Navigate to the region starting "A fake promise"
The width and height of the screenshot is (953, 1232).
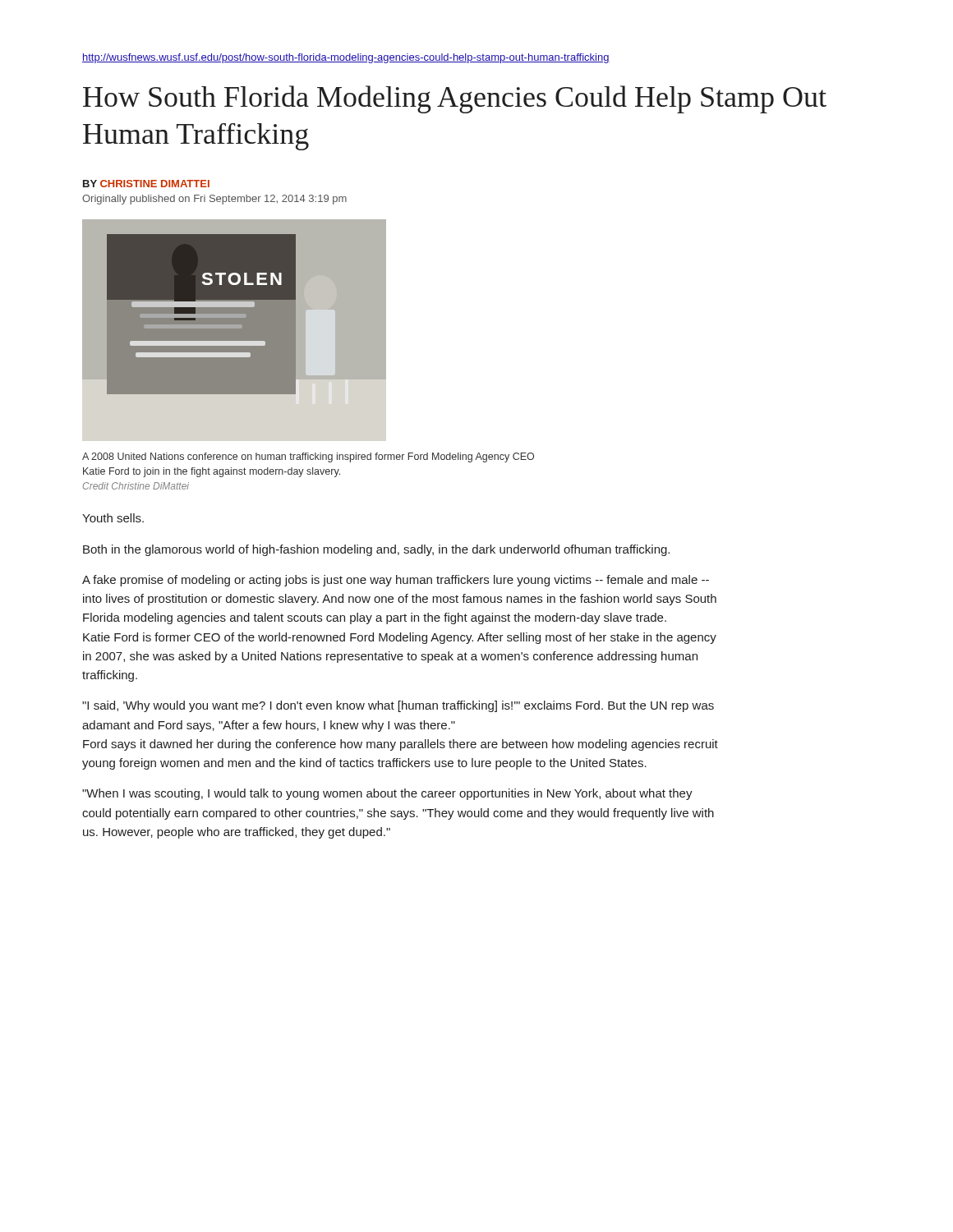(x=400, y=627)
